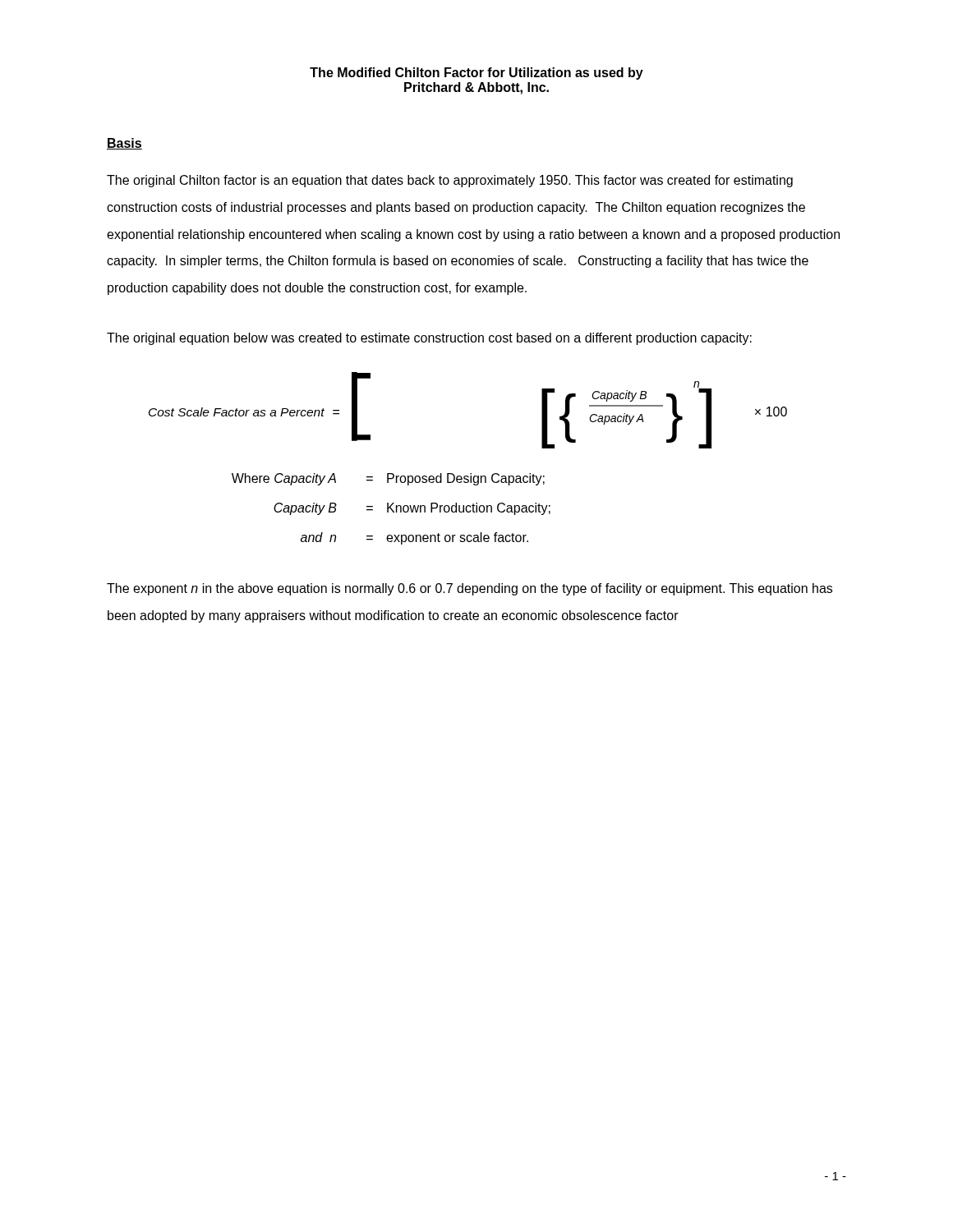
Task: Select the element starting "The exponent n"
Action: [x=470, y=602]
